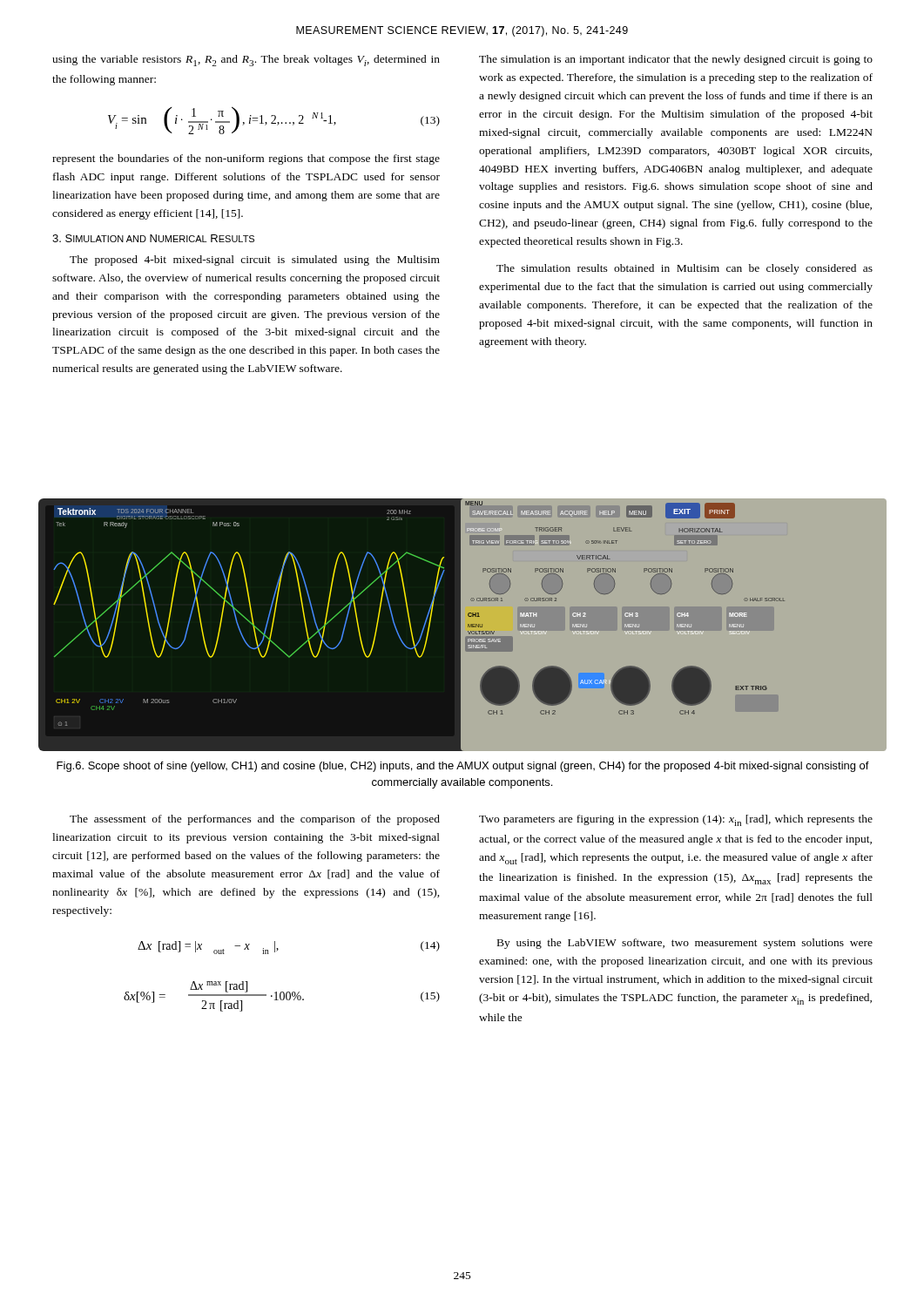Viewport: 924px width, 1307px height.
Task: Locate the photo
Action: coord(462,626)
